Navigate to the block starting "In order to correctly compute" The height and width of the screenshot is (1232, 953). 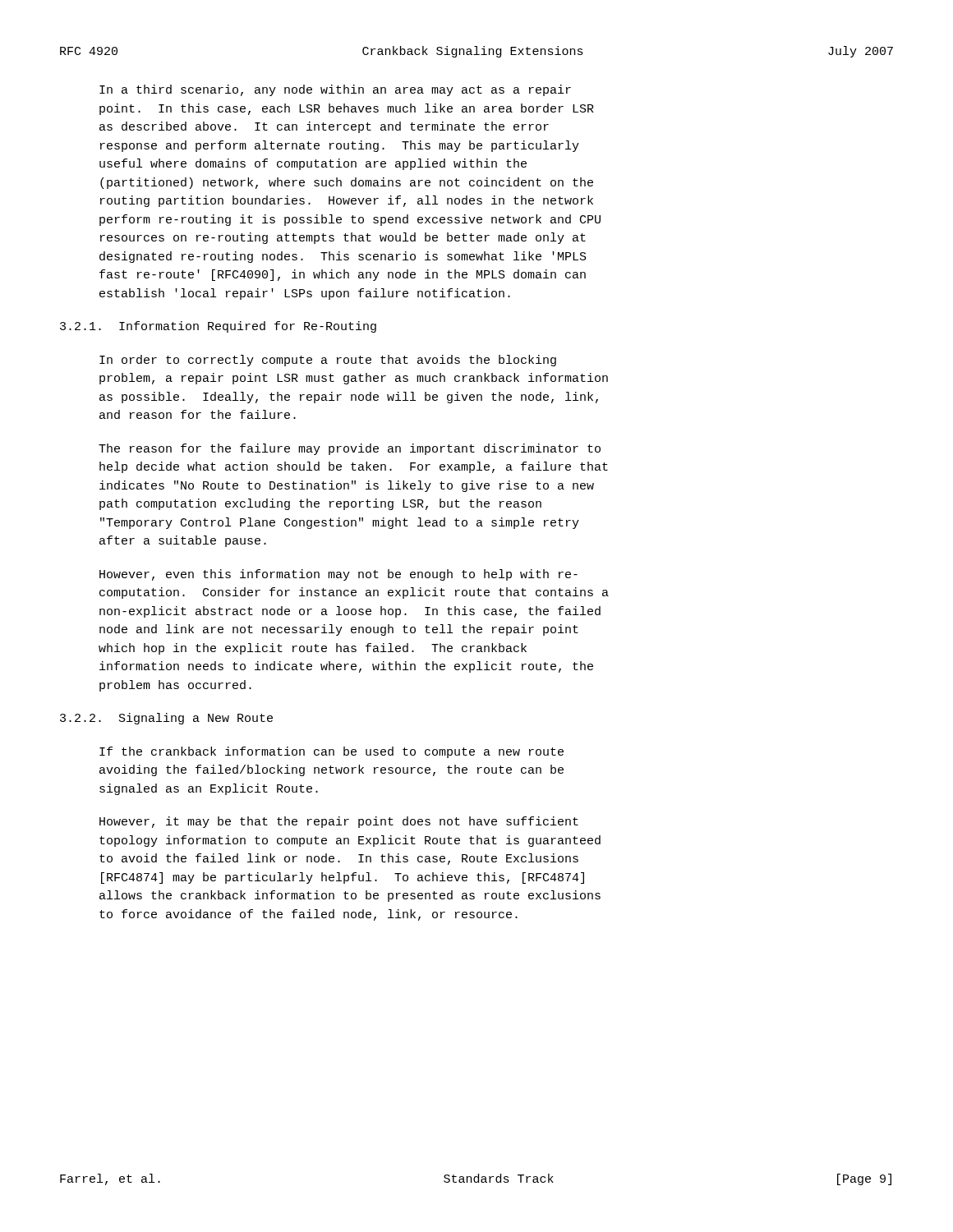pos(354,388)
